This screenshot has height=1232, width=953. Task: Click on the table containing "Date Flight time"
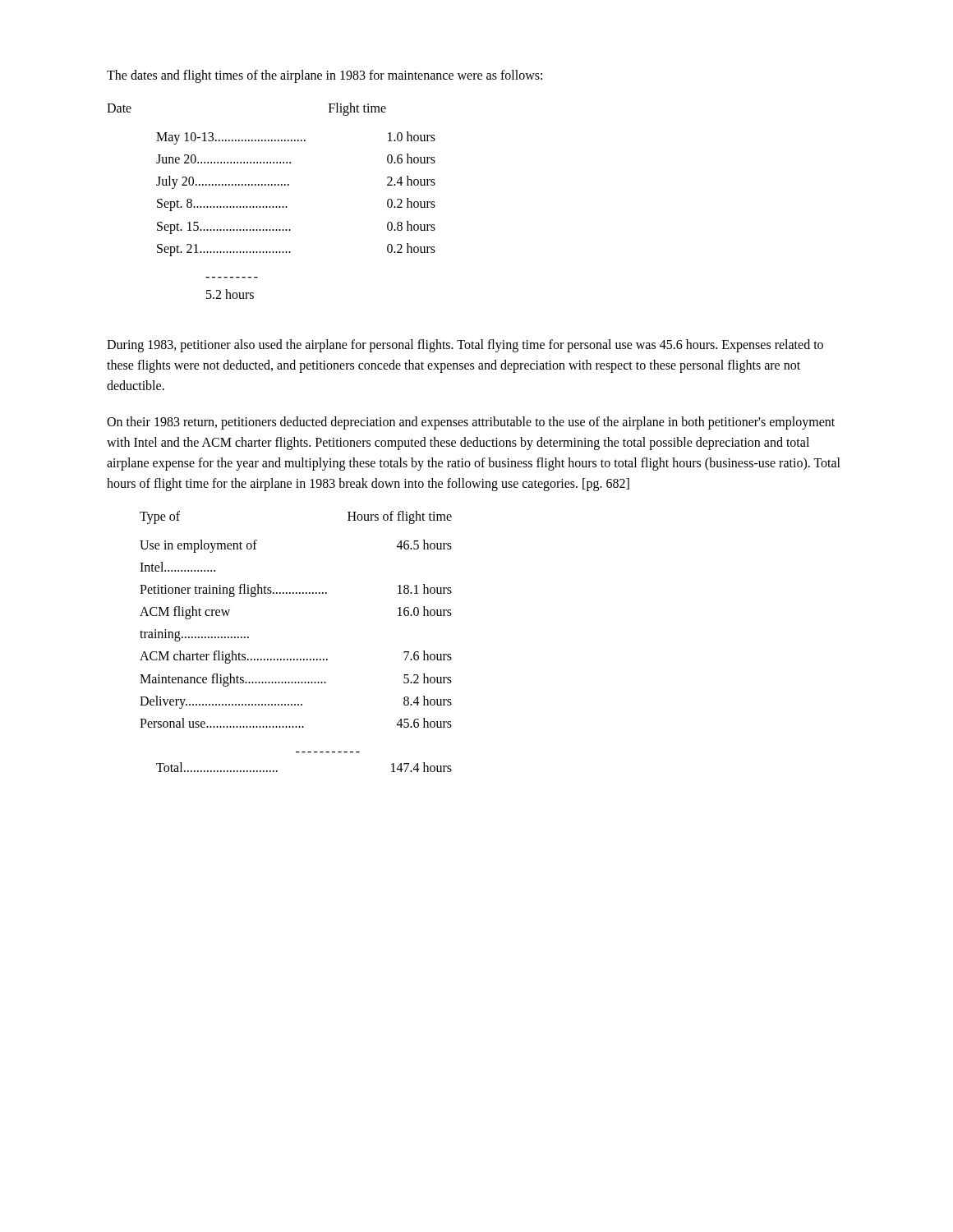(x=476, y=202)
